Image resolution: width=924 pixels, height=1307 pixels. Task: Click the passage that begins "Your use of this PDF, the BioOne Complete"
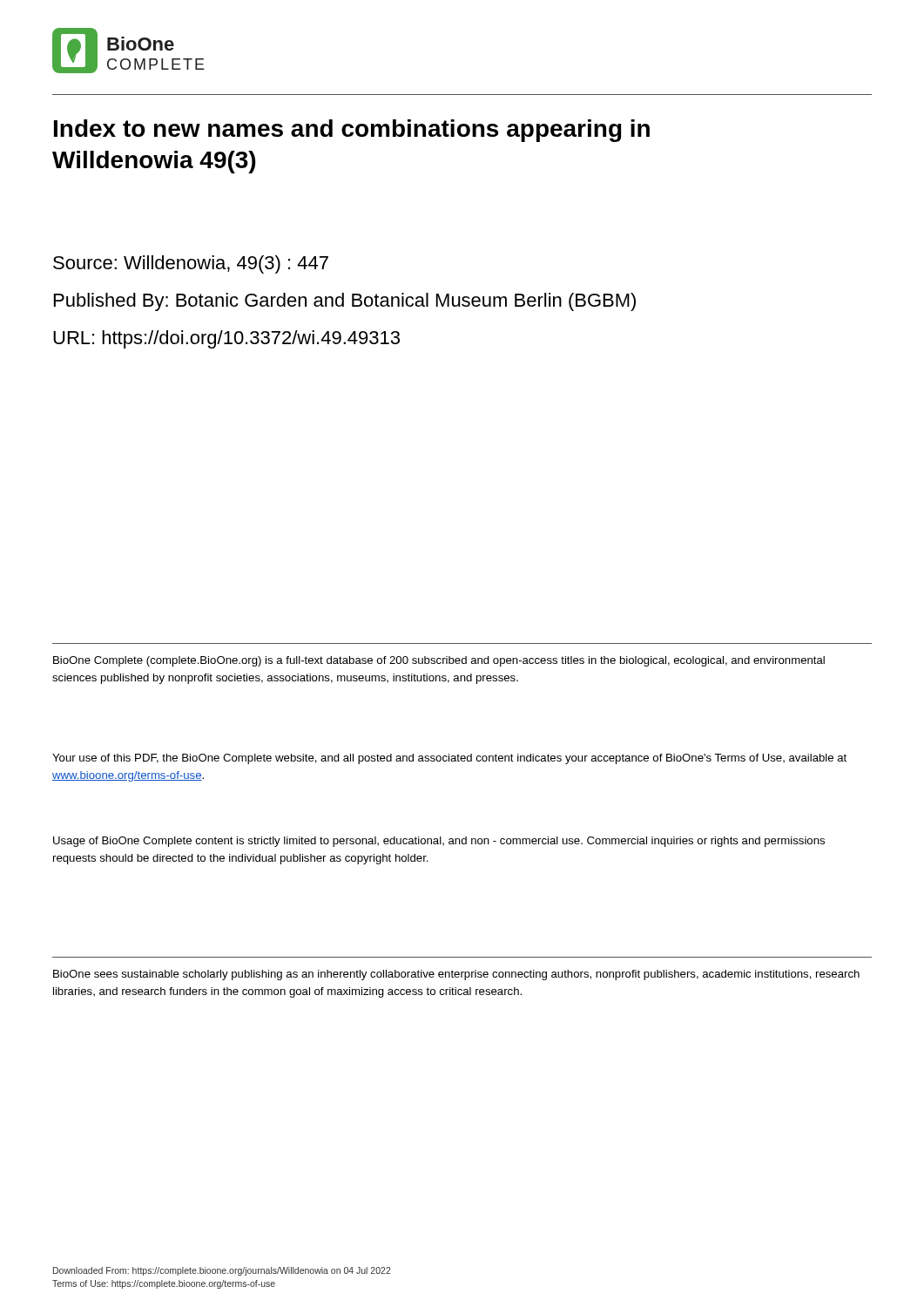(x=450, y=766)
